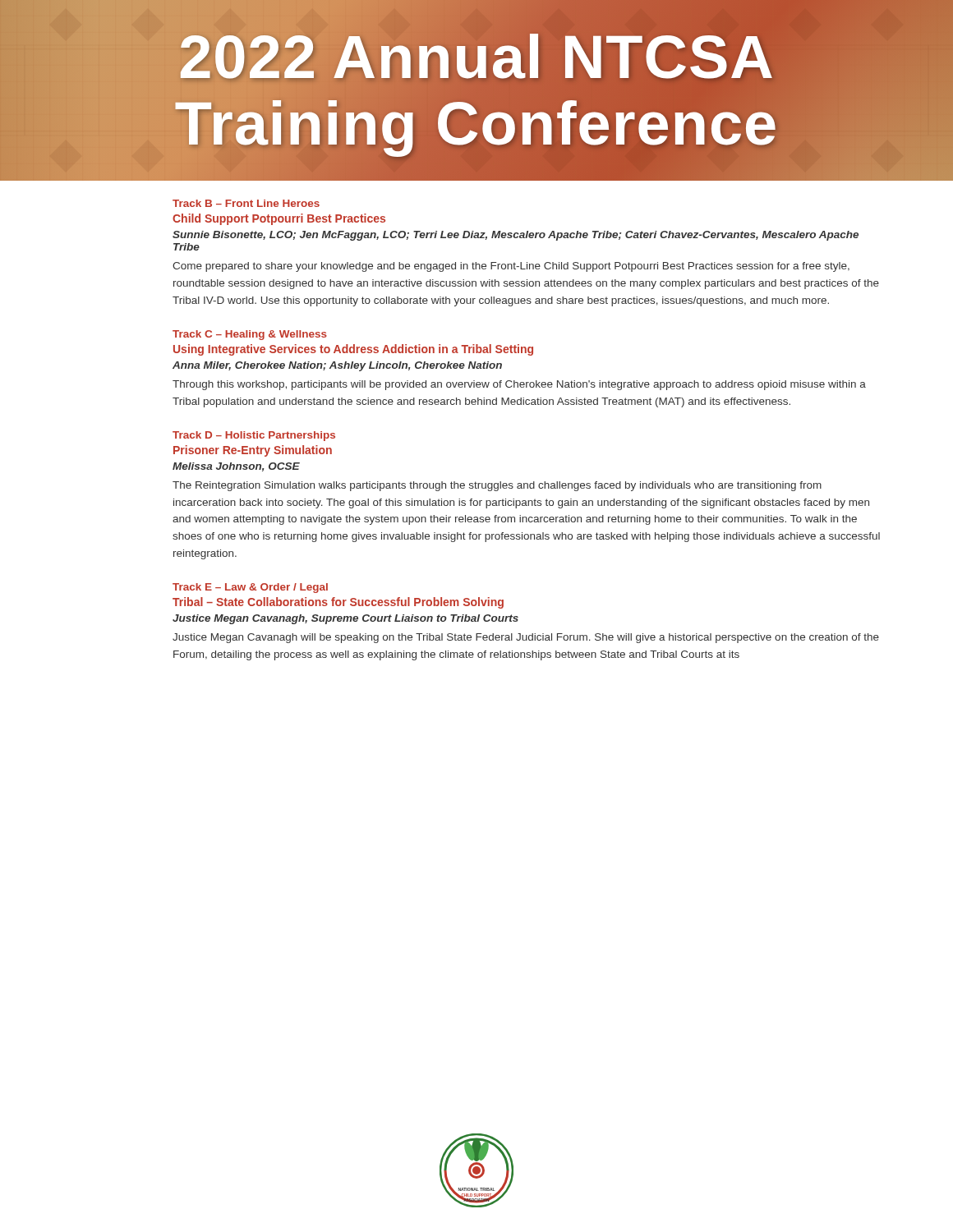Find the text starting "Track D – Holistic Partnerships"
Screen dimensions: 1232x953
[254, 435]
